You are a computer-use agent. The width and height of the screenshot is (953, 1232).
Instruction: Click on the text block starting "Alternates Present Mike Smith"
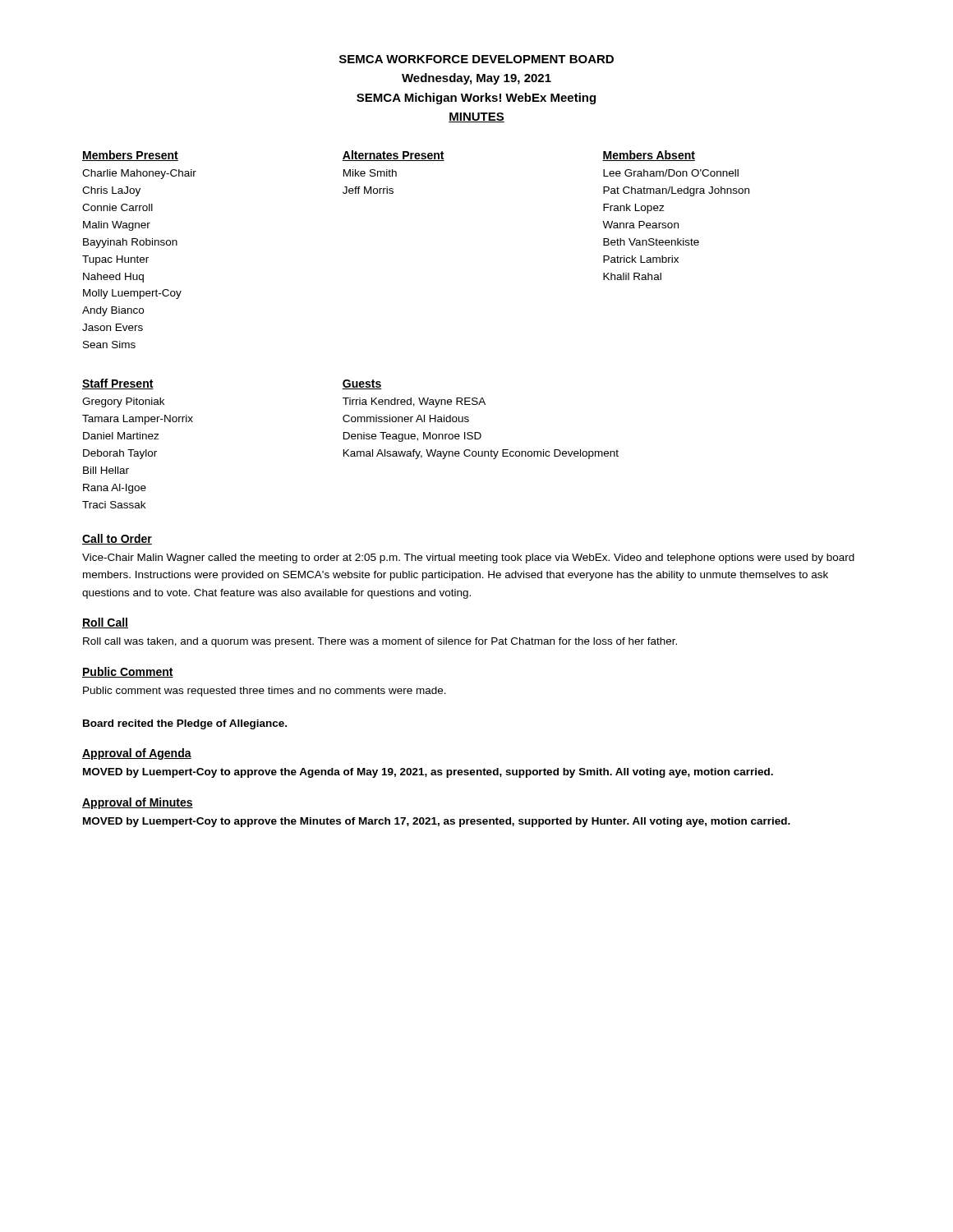393,156
